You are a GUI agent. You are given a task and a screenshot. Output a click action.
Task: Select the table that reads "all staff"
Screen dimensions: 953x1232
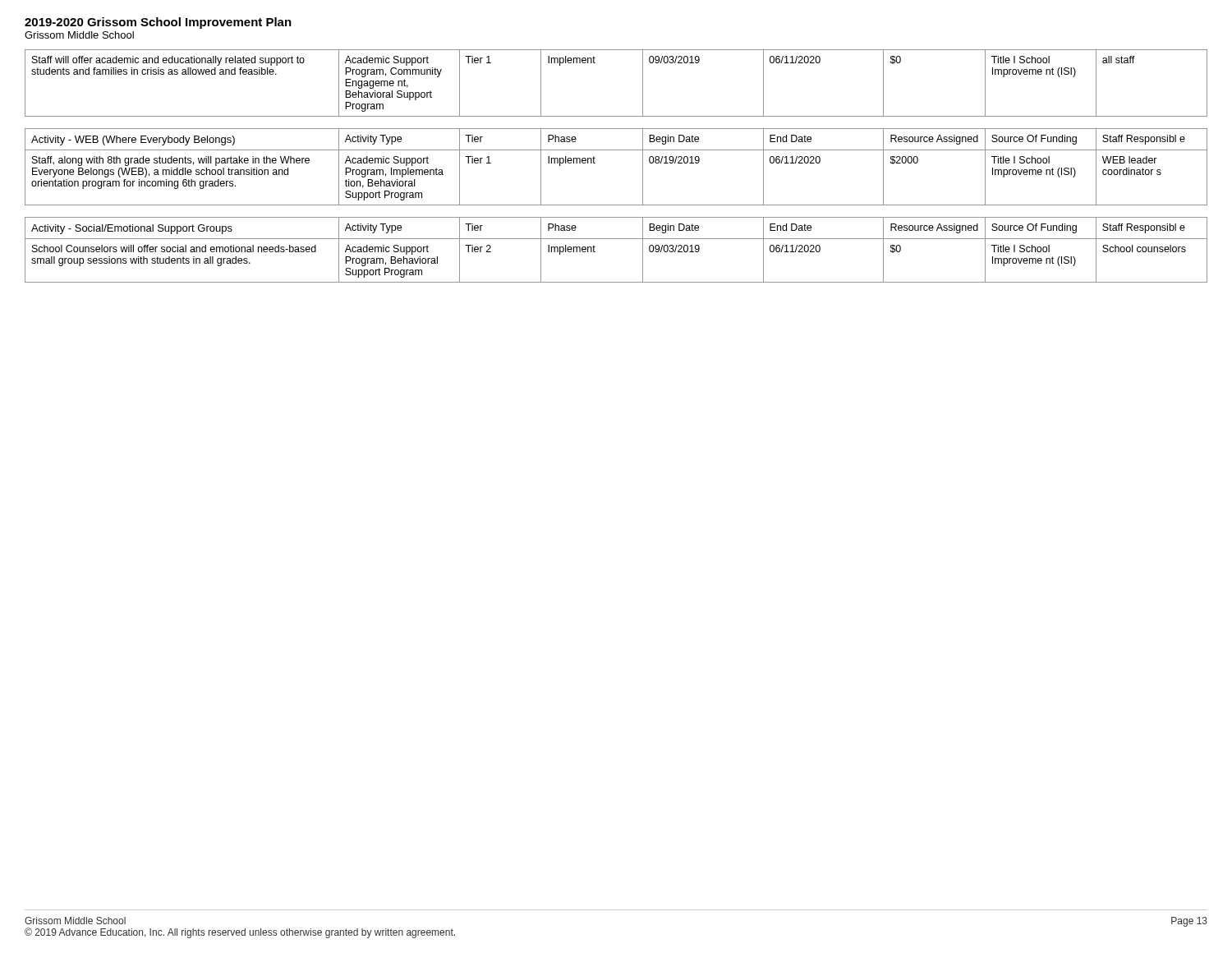(616, 83)
